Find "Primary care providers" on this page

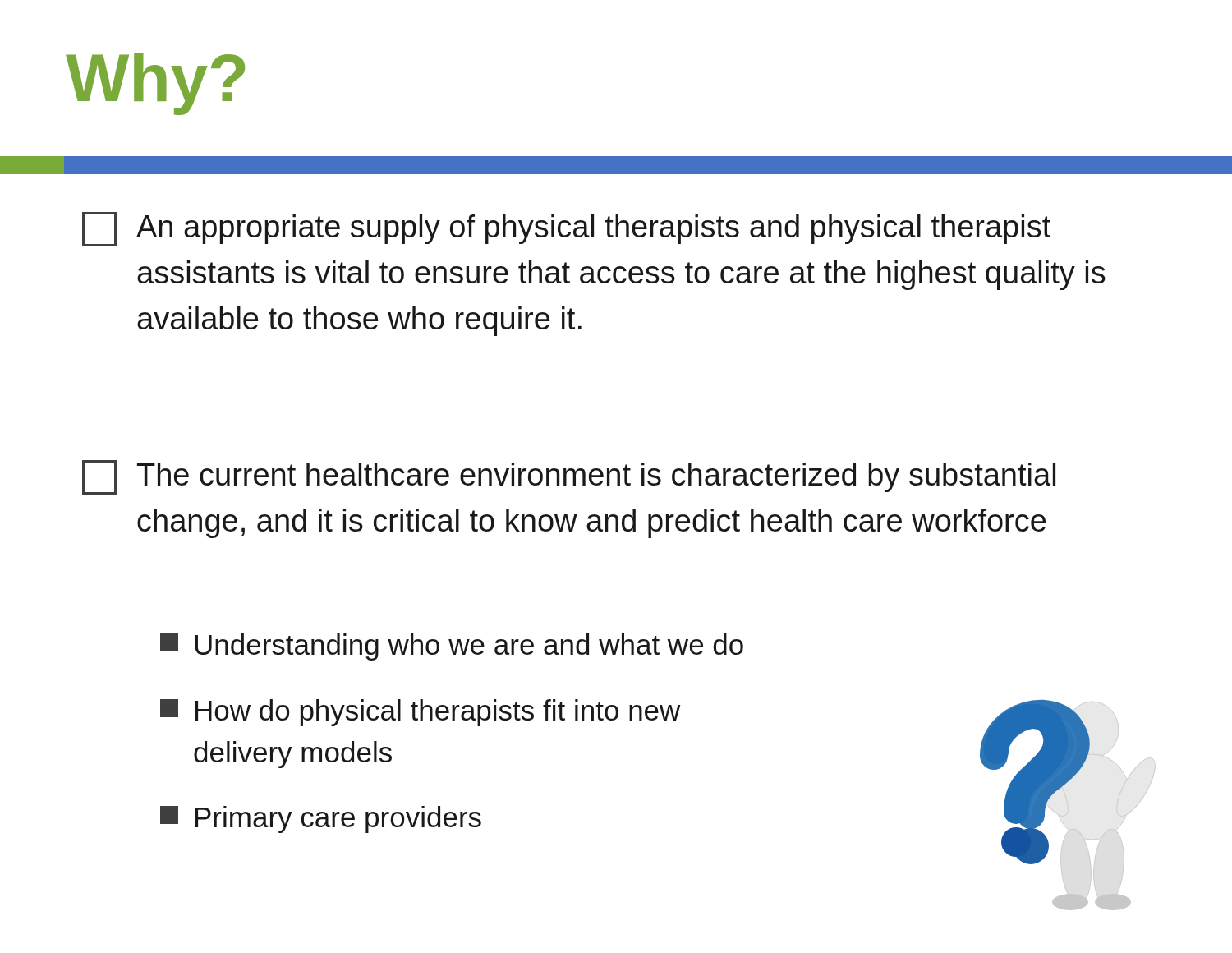pos(321,818)
